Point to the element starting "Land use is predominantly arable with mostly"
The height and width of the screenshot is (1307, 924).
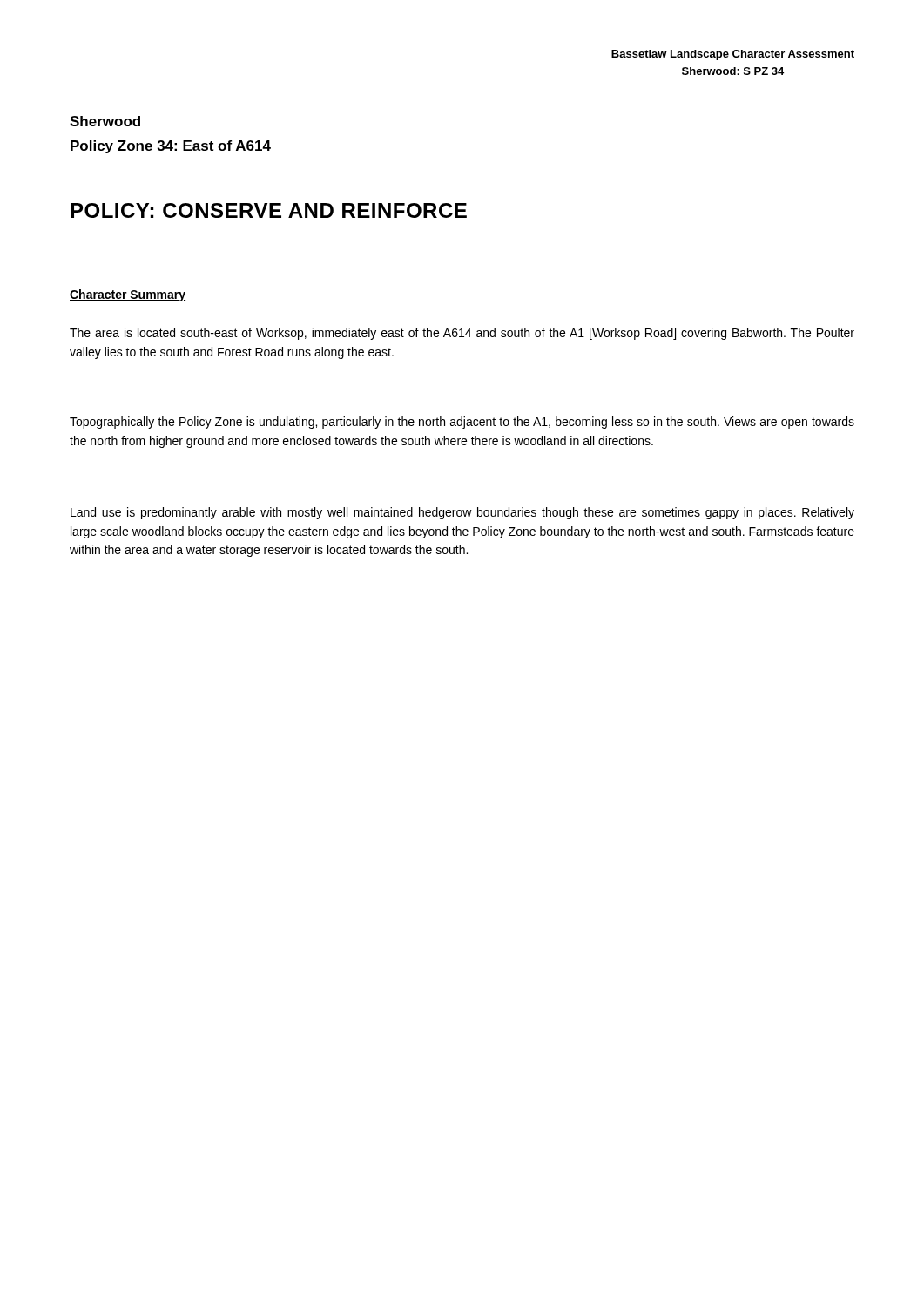[x=462, y=531]
